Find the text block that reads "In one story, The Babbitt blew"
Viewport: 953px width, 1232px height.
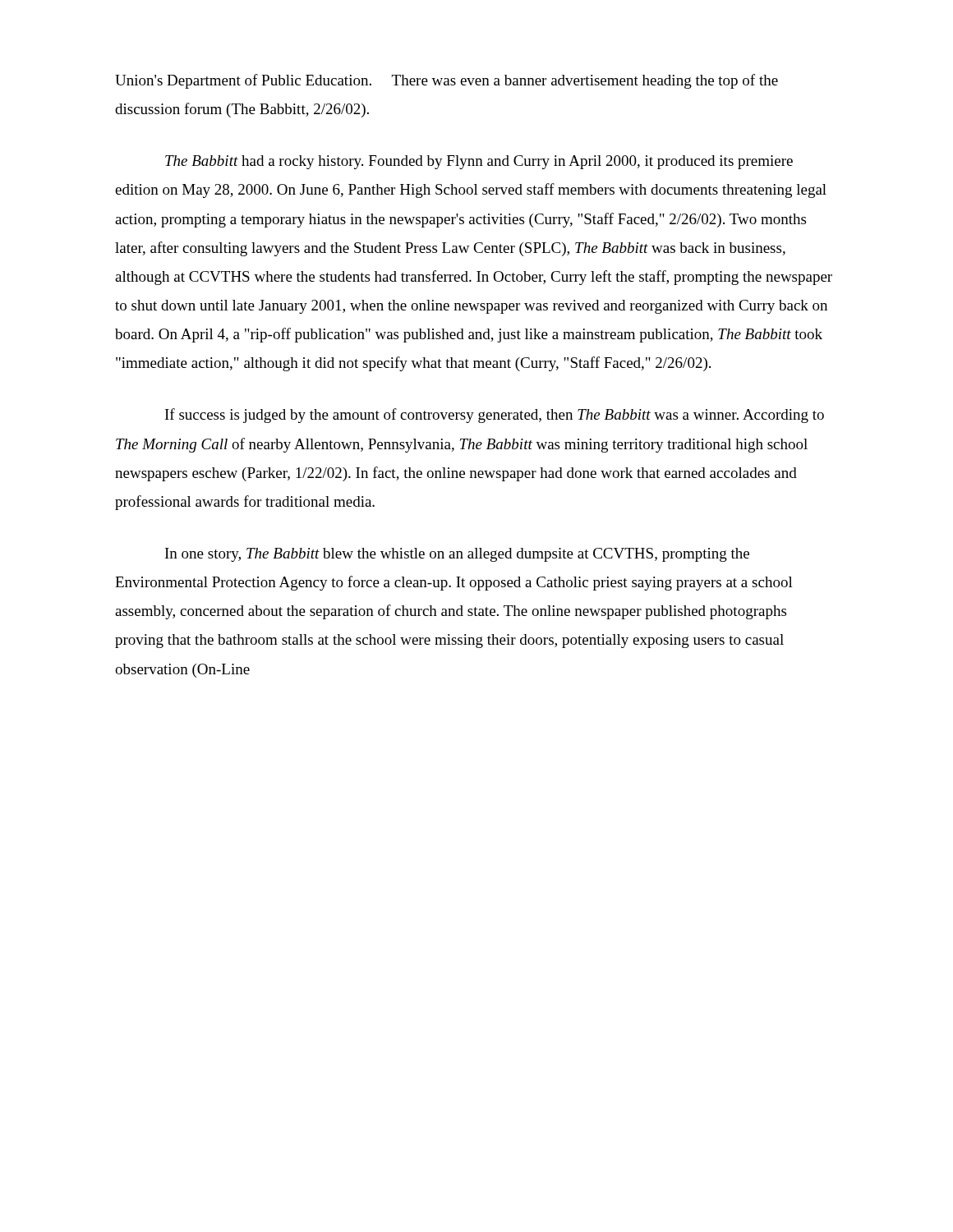454,611
